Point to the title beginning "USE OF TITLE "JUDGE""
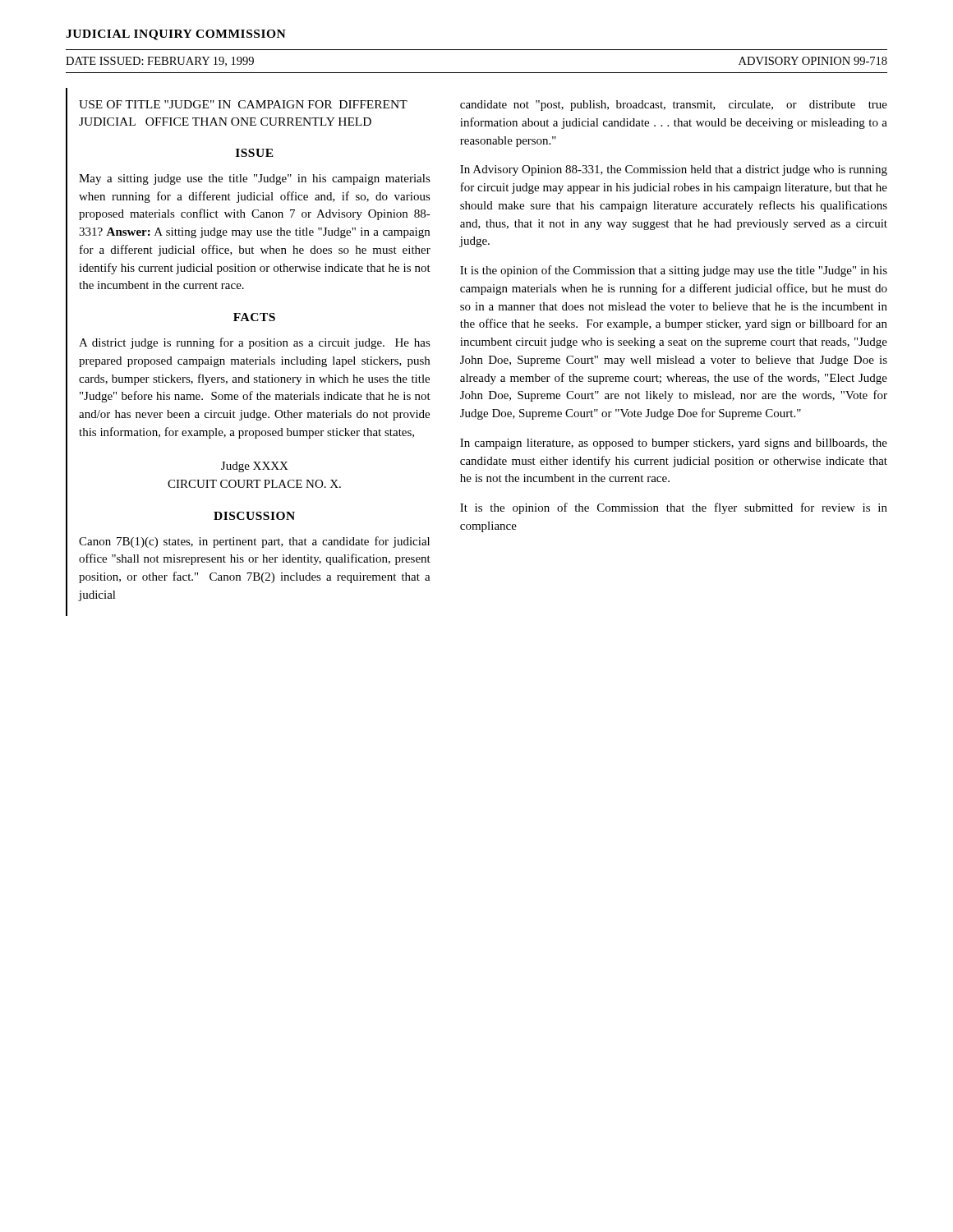 pos(248,112)
